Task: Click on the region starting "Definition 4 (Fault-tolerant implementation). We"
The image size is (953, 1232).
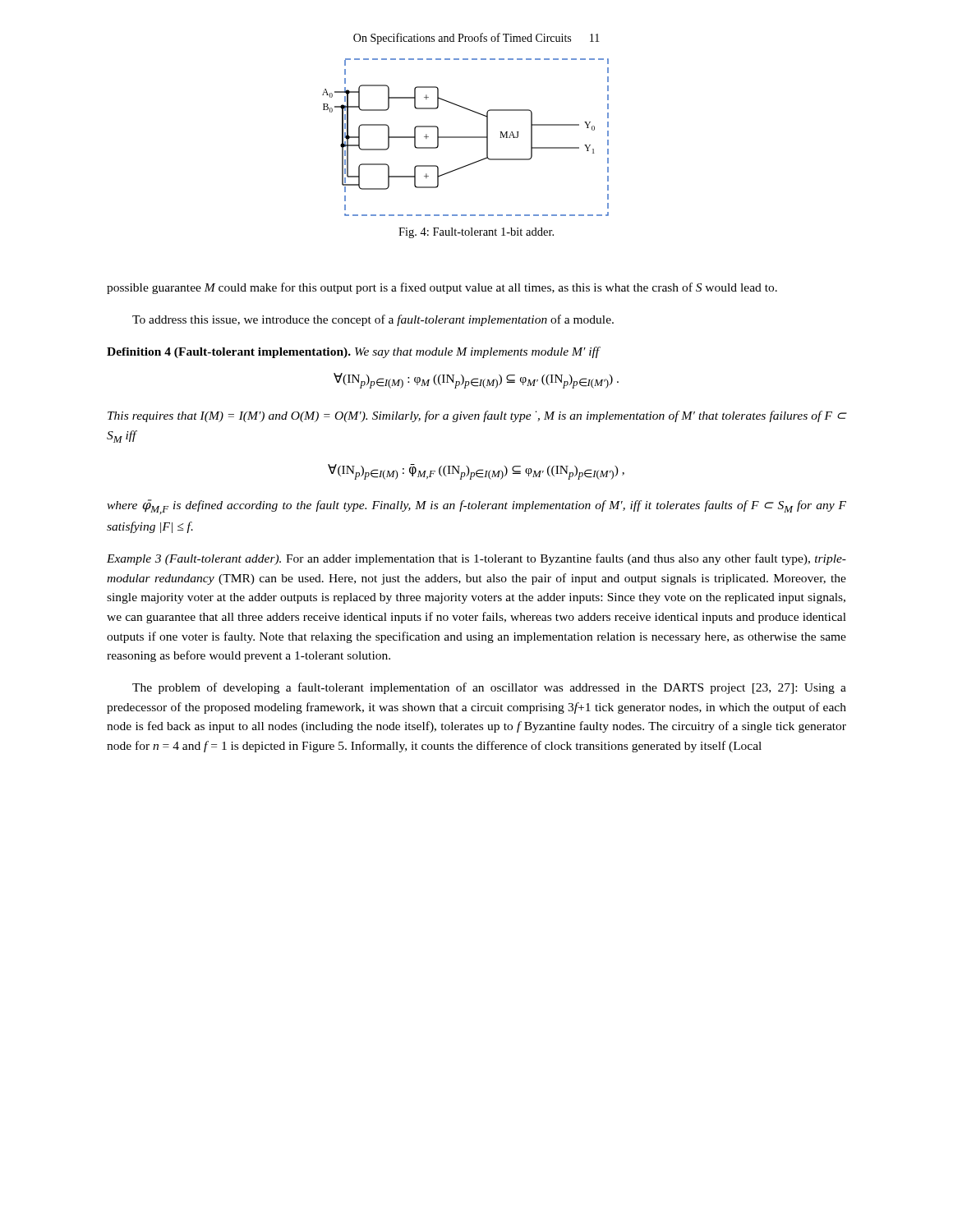Action: click(x=353, y=351)
